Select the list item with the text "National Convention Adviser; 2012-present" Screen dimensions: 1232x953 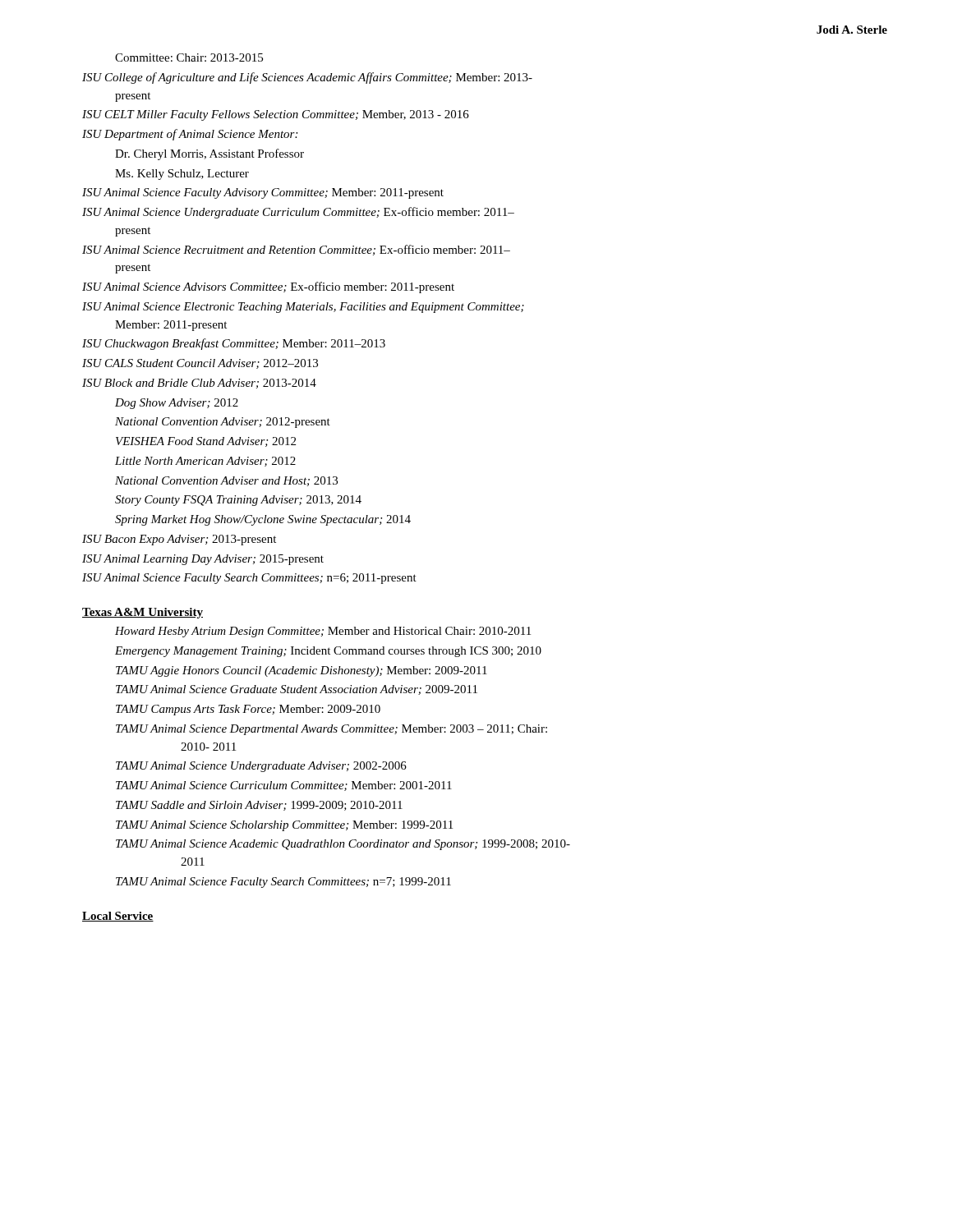click(x=223, y=422)
